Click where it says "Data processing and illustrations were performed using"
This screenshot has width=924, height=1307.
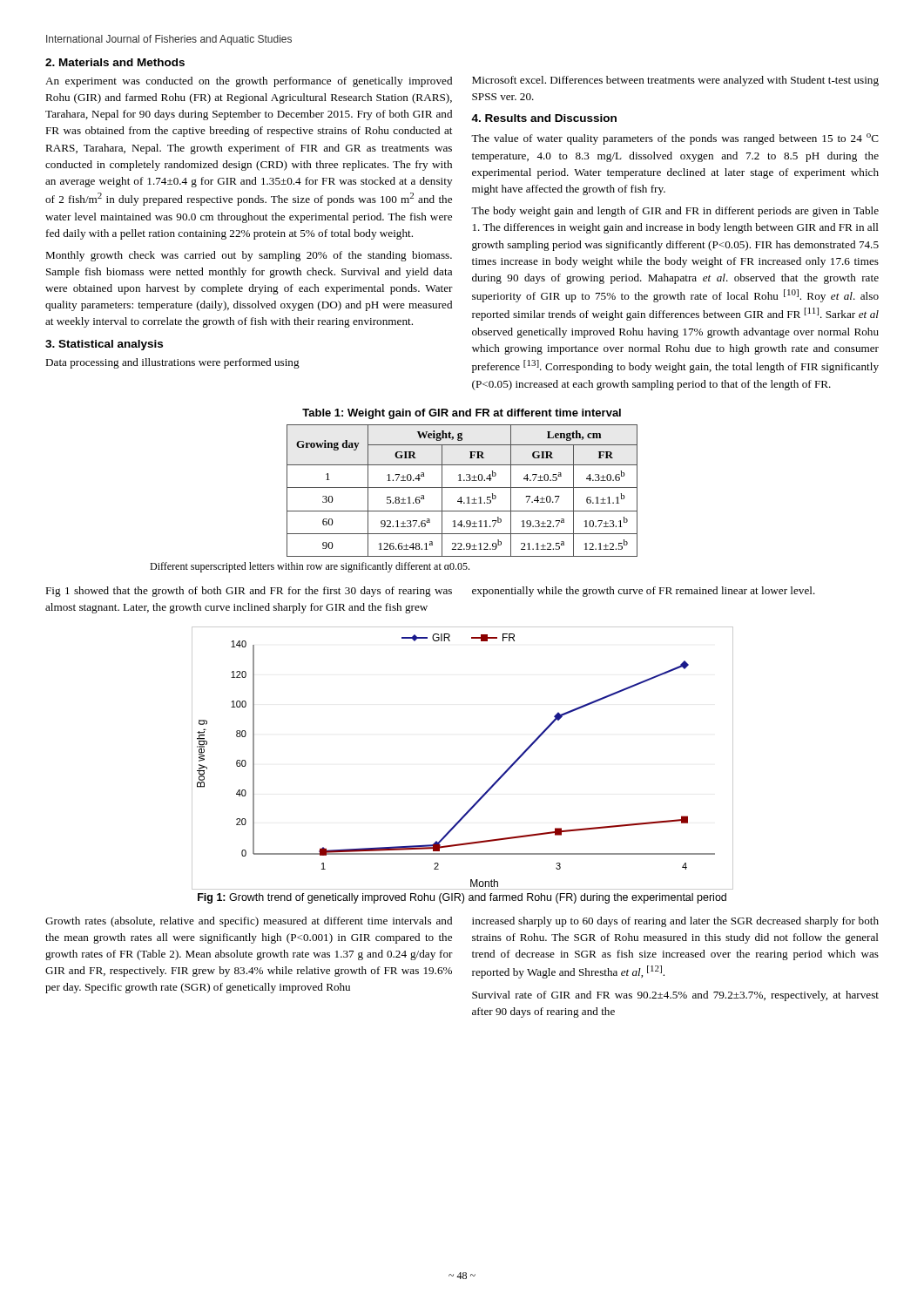(x=172, y=362)
